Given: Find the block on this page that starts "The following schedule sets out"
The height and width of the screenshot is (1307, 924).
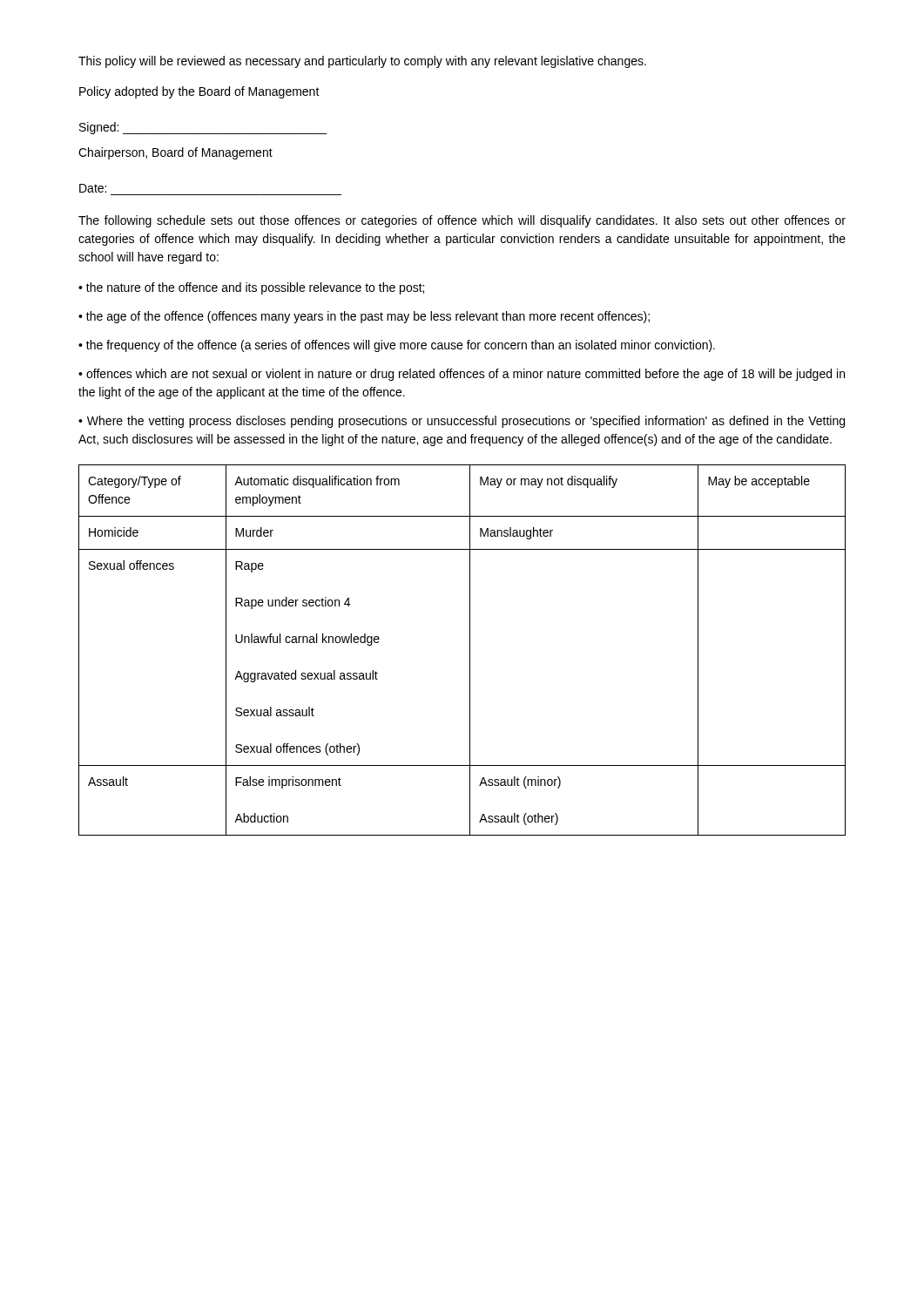Looking at the screenshot, I should pyautogui.click(x=462, y=239).
